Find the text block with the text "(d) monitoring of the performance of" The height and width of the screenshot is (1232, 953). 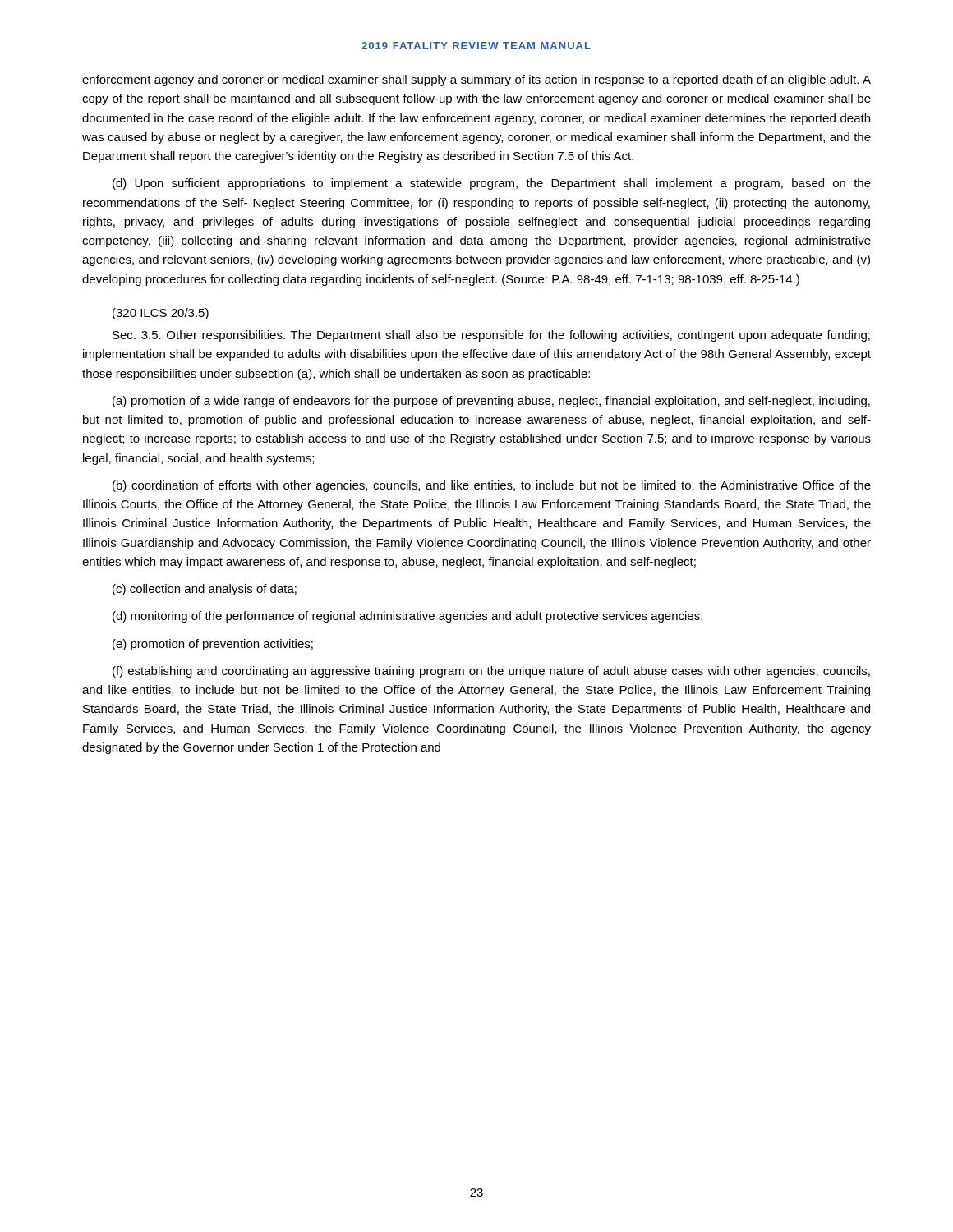[408, 616]
